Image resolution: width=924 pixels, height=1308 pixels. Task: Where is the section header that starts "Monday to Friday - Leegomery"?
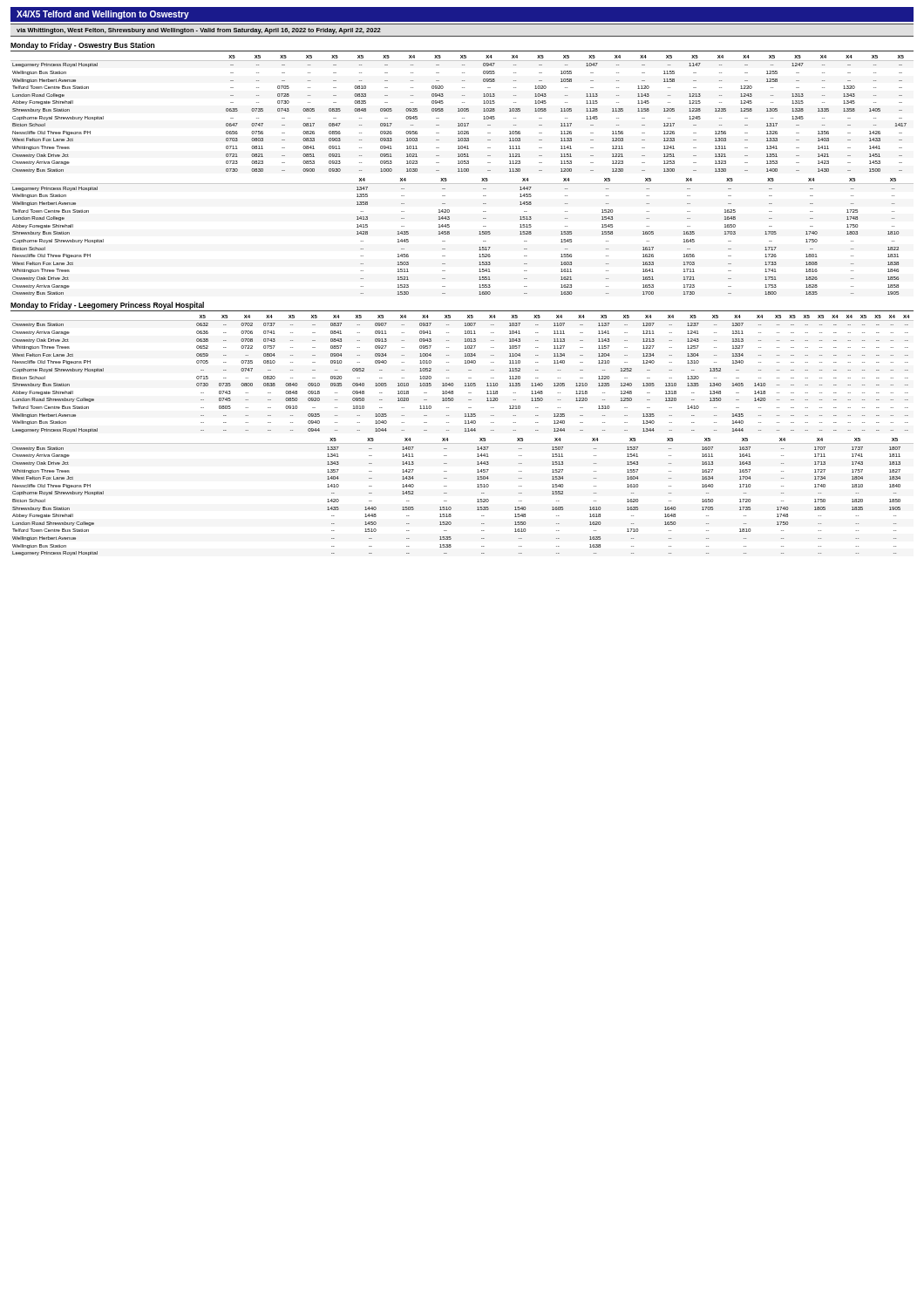[107, 305]
